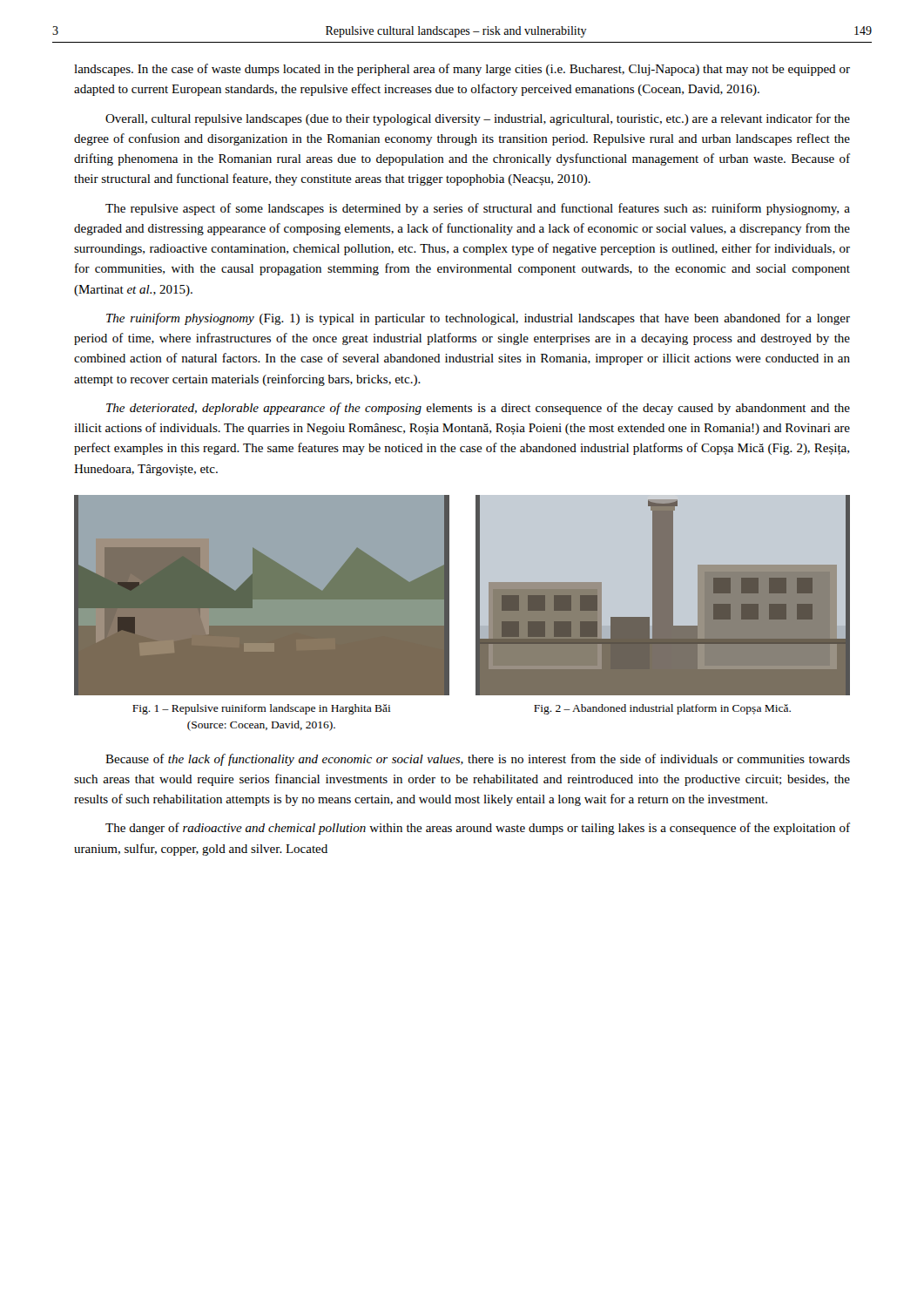Point to the caption beginning "Fig. 1 – Repulsive ruiniform landscape in"

coord(261,716)
